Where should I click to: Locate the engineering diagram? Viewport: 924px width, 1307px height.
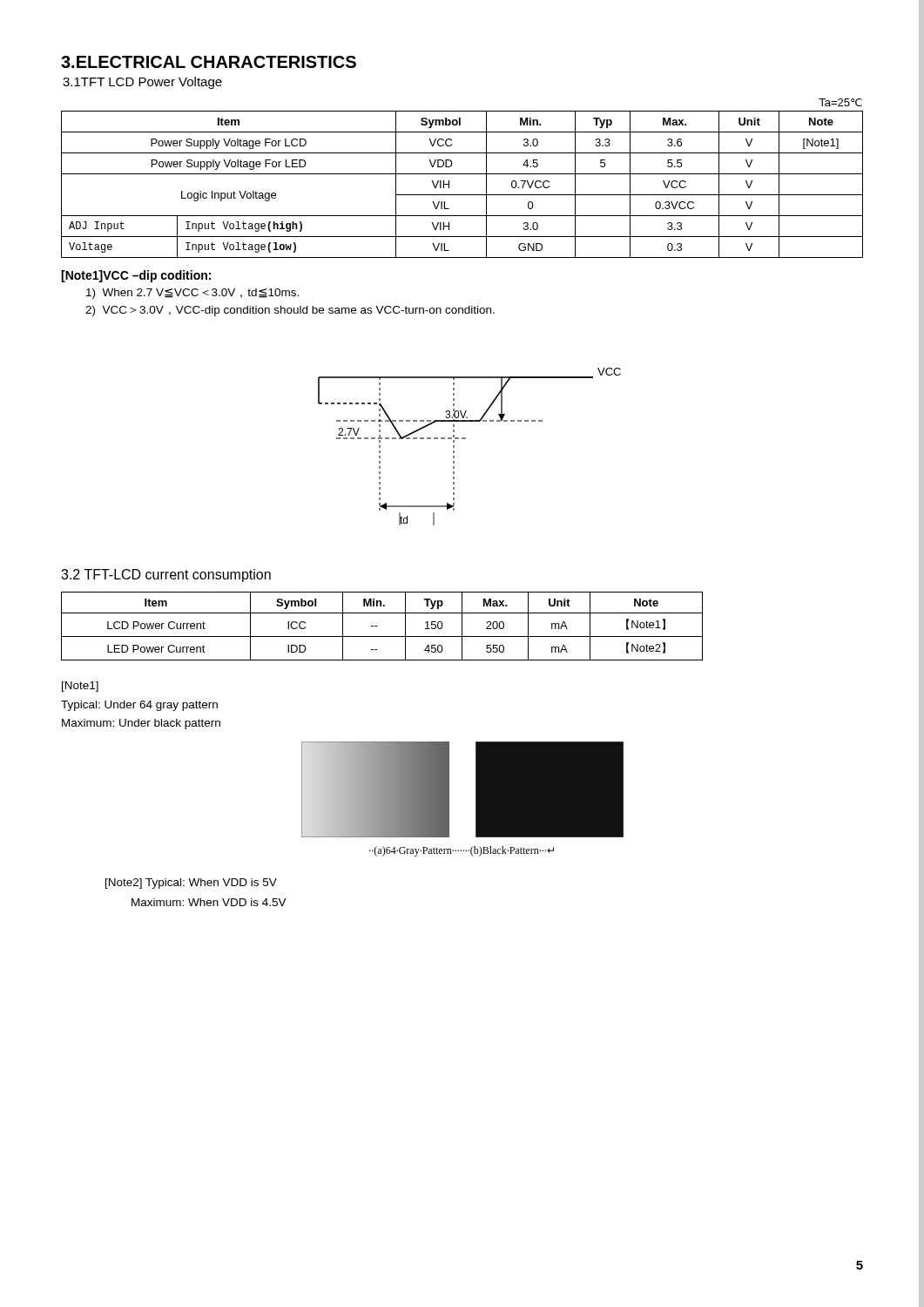point(462,443)
